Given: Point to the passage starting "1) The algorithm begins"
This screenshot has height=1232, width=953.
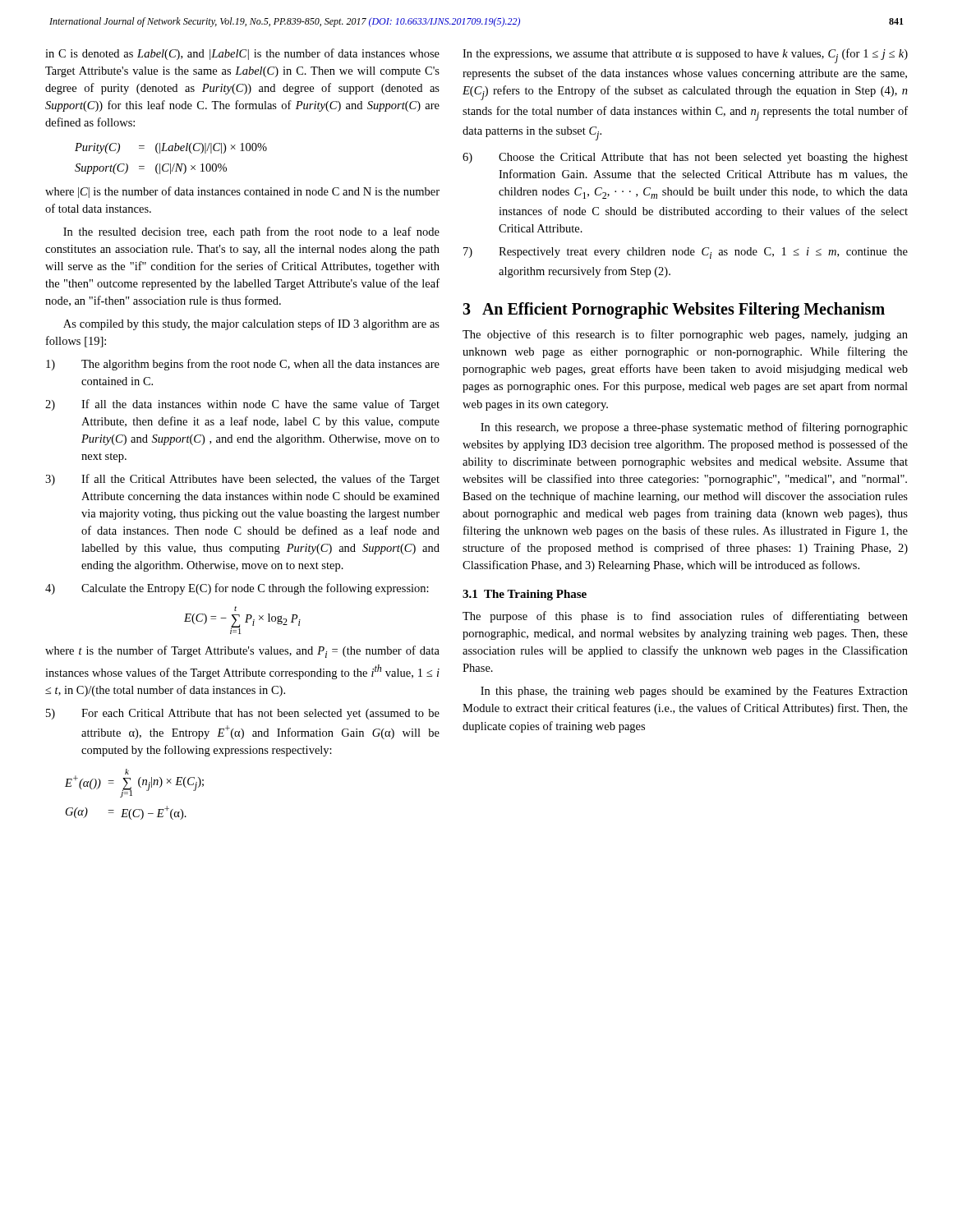Looking at the screenshot, I should coord(242,373).
